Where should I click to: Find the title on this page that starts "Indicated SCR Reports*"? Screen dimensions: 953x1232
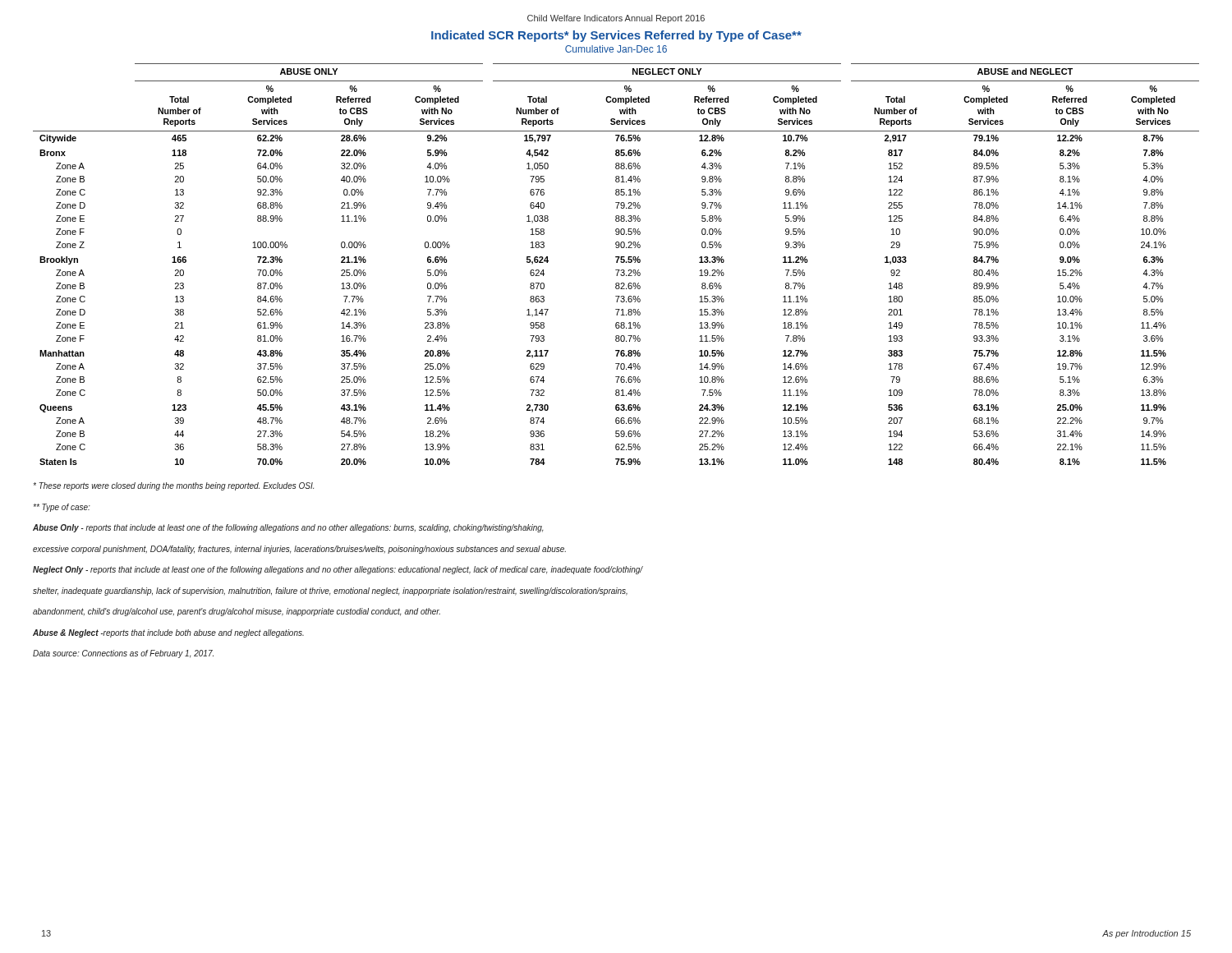click(x=616, y=42)
